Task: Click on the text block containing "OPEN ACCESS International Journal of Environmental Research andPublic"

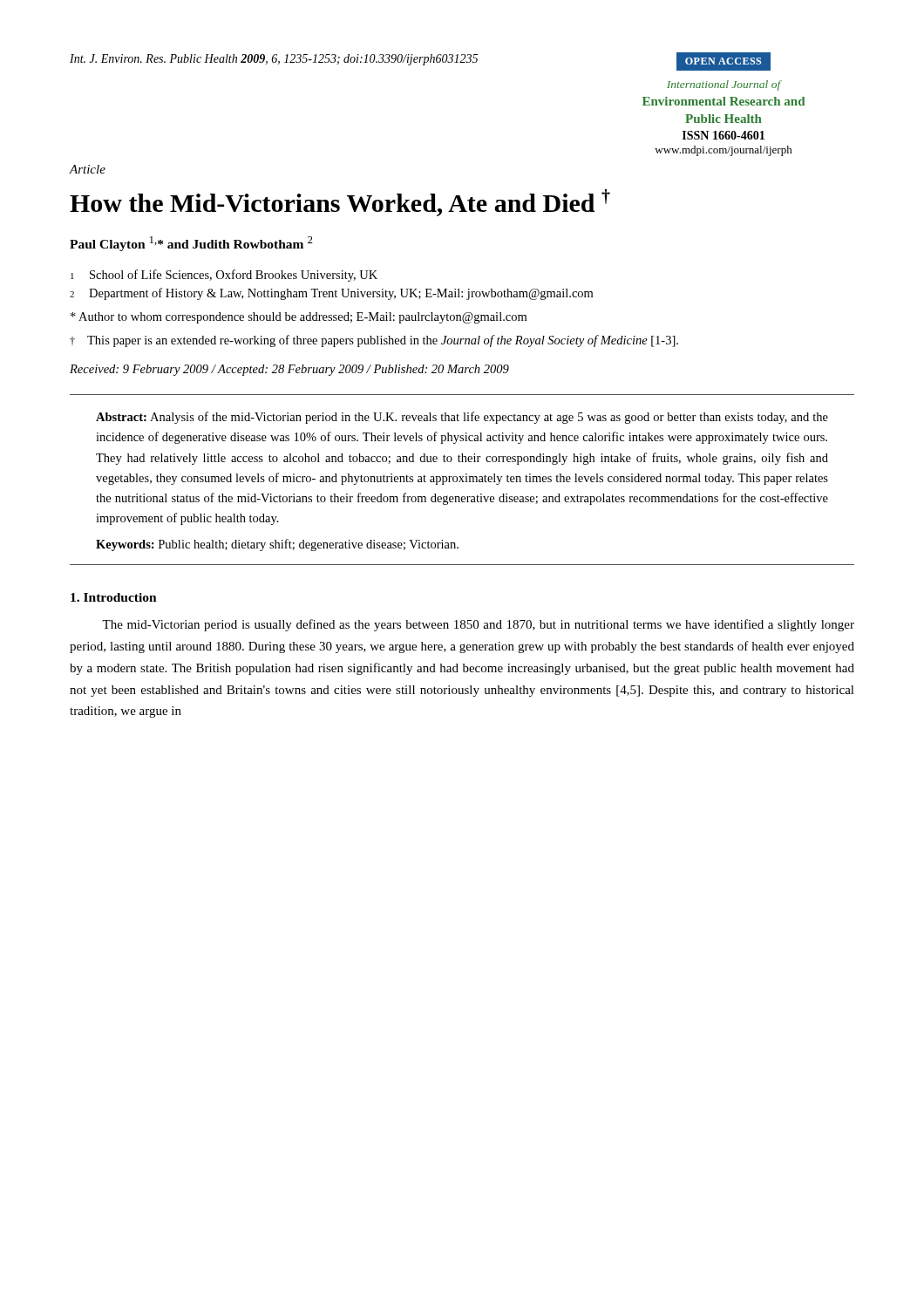Action: point(723,105)
